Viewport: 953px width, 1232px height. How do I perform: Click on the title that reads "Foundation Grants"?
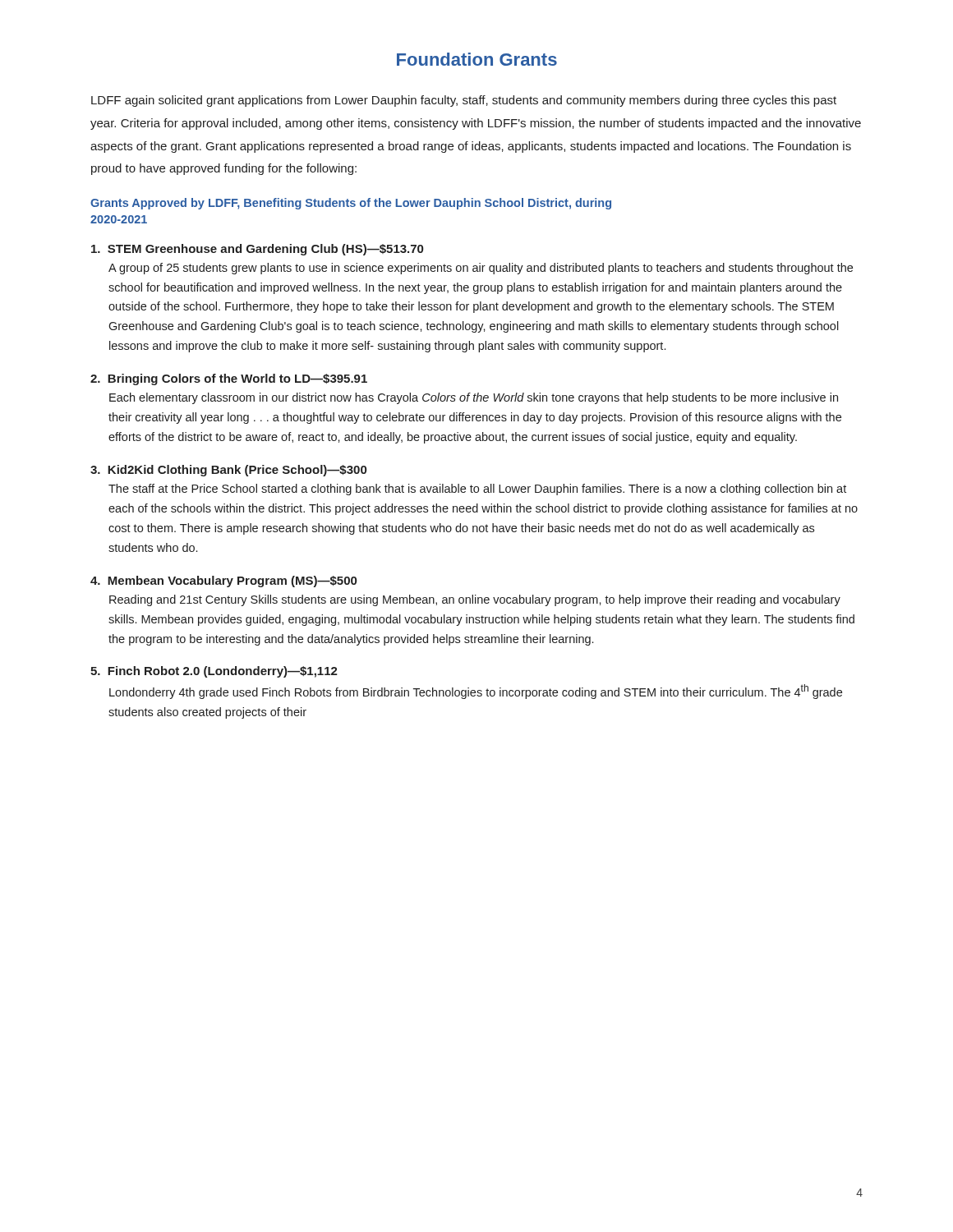(476, 60)
